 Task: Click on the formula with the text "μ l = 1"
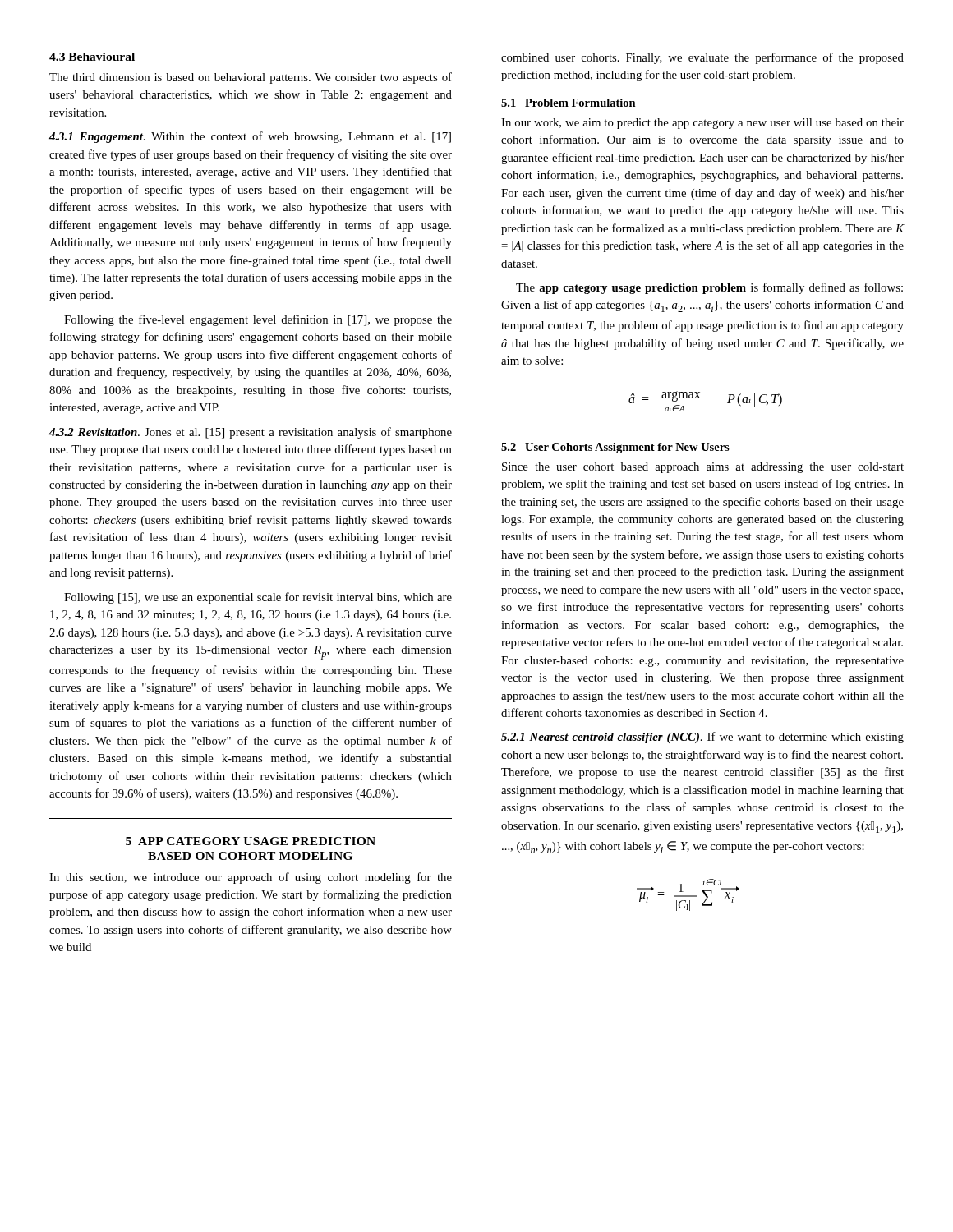click(702, 898)
